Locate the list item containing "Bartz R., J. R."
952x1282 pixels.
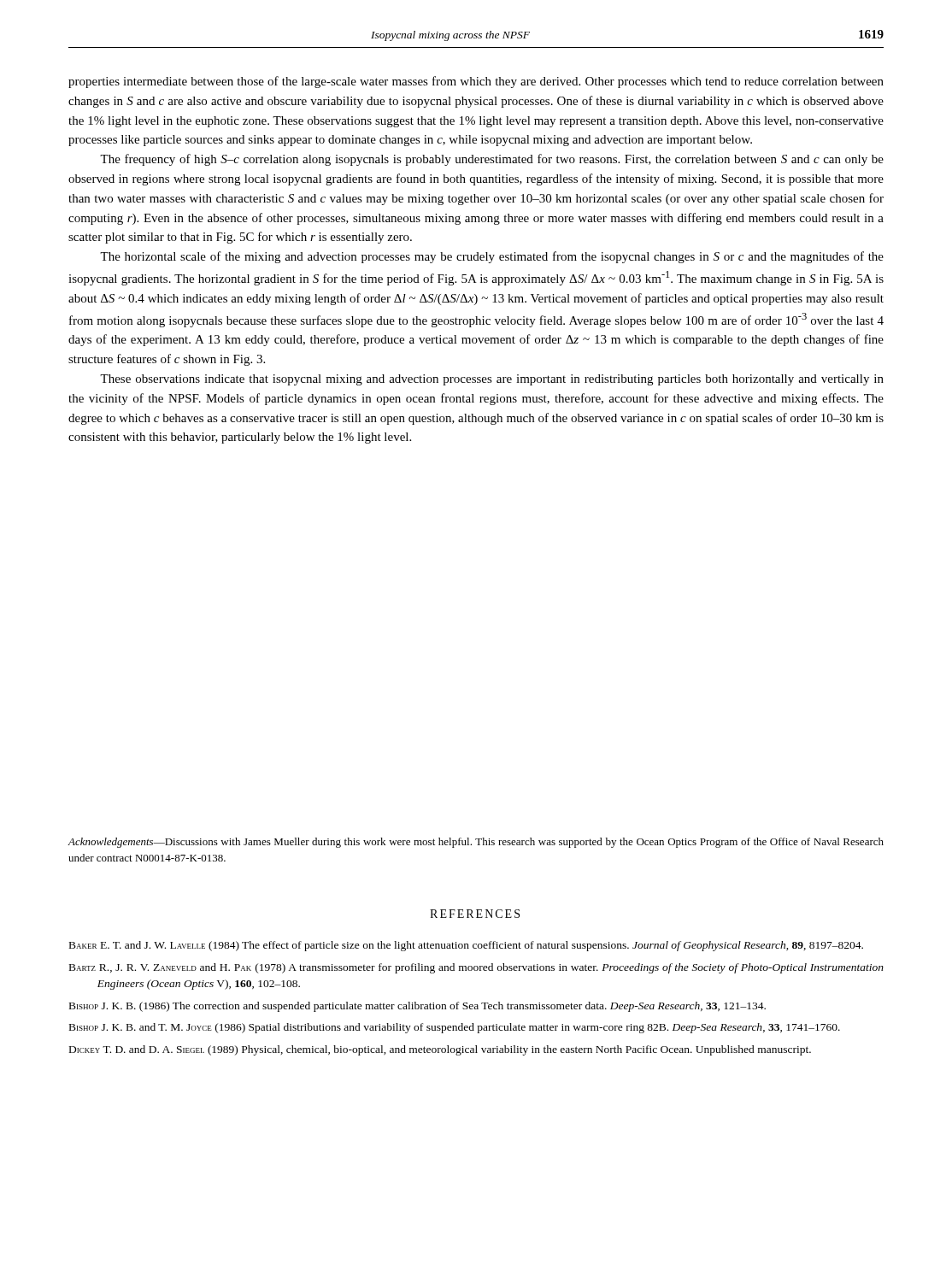click(476, 975)
